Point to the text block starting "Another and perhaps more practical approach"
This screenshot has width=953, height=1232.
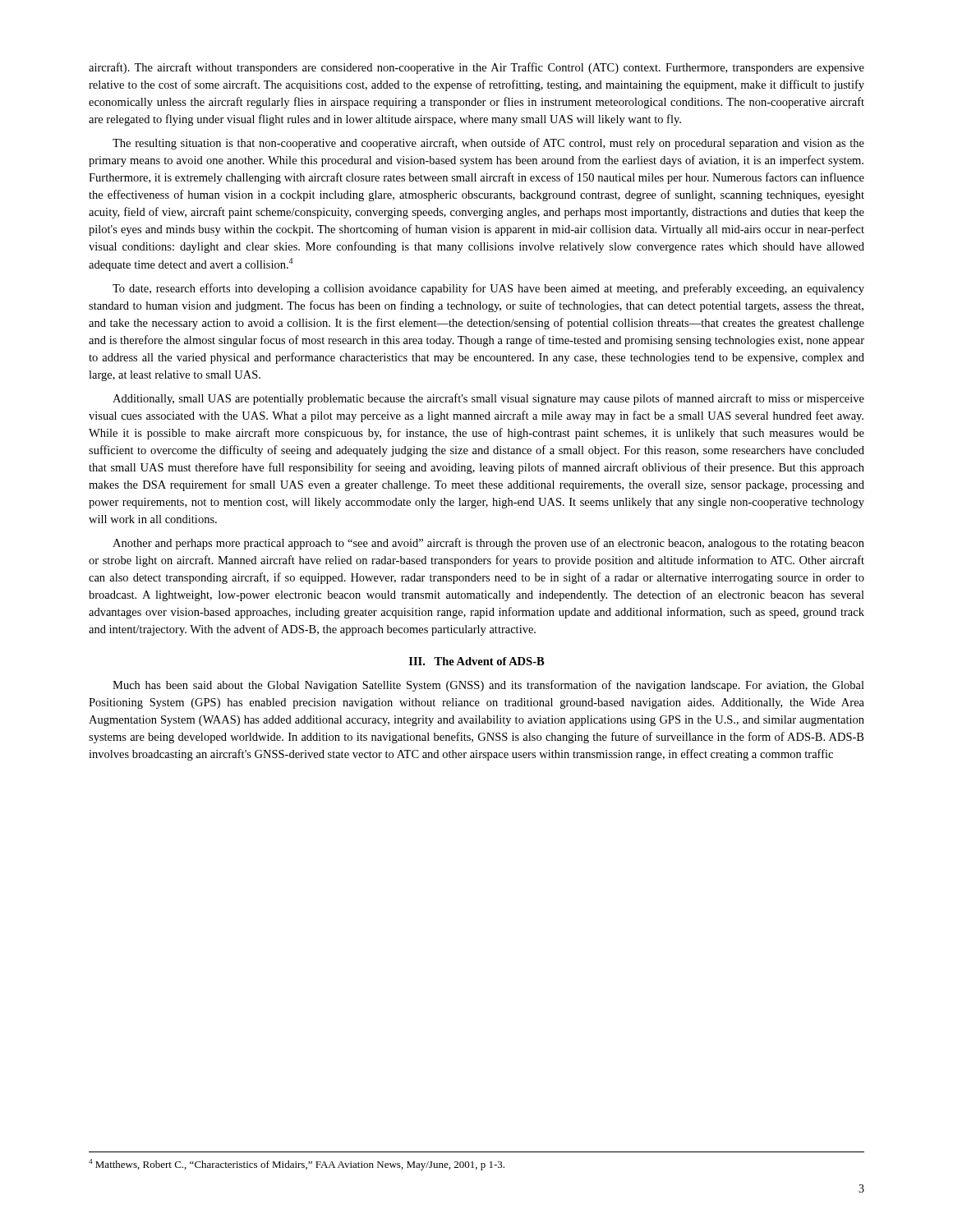476,587
